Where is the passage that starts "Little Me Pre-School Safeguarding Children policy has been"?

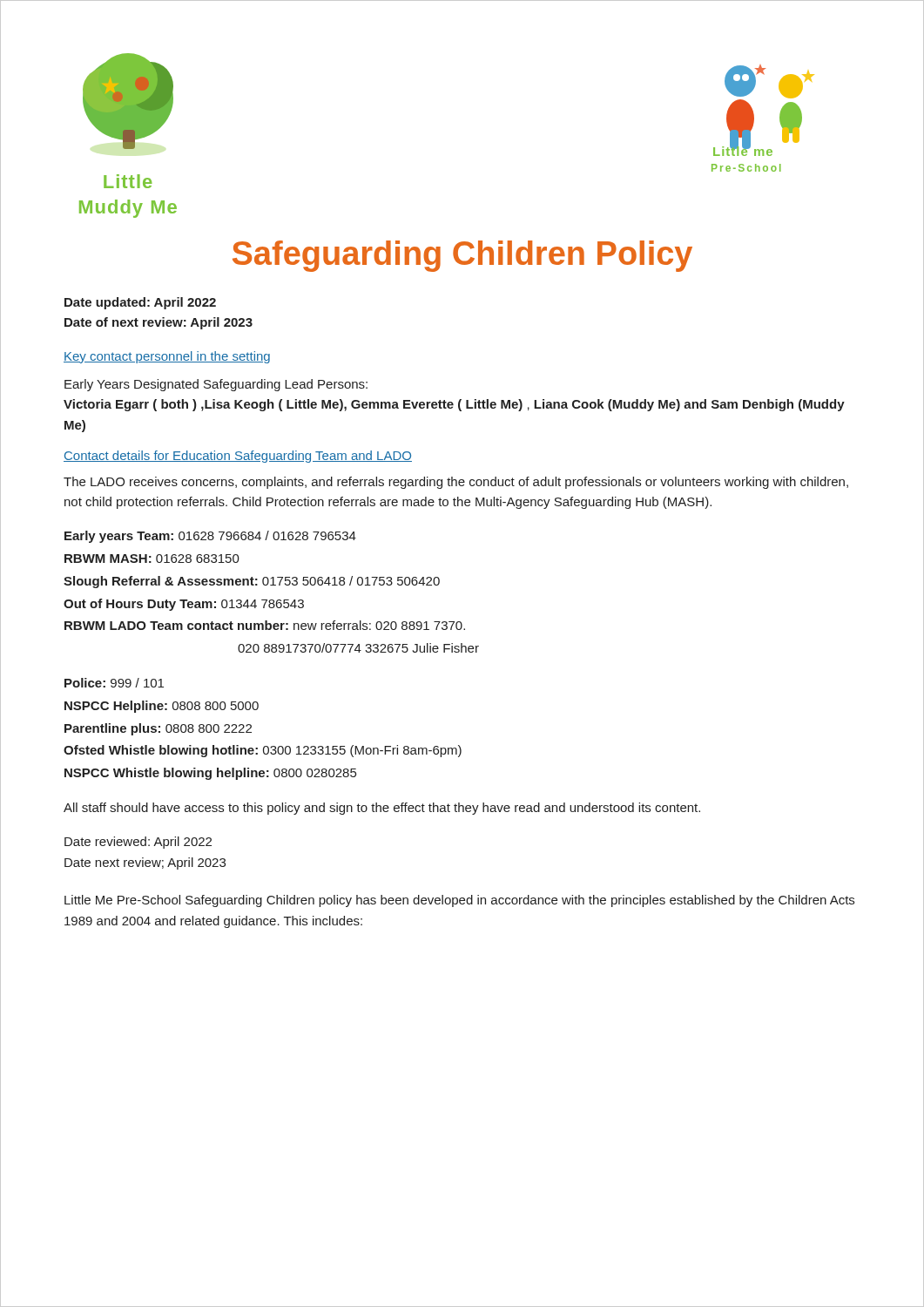coord(462,910)
